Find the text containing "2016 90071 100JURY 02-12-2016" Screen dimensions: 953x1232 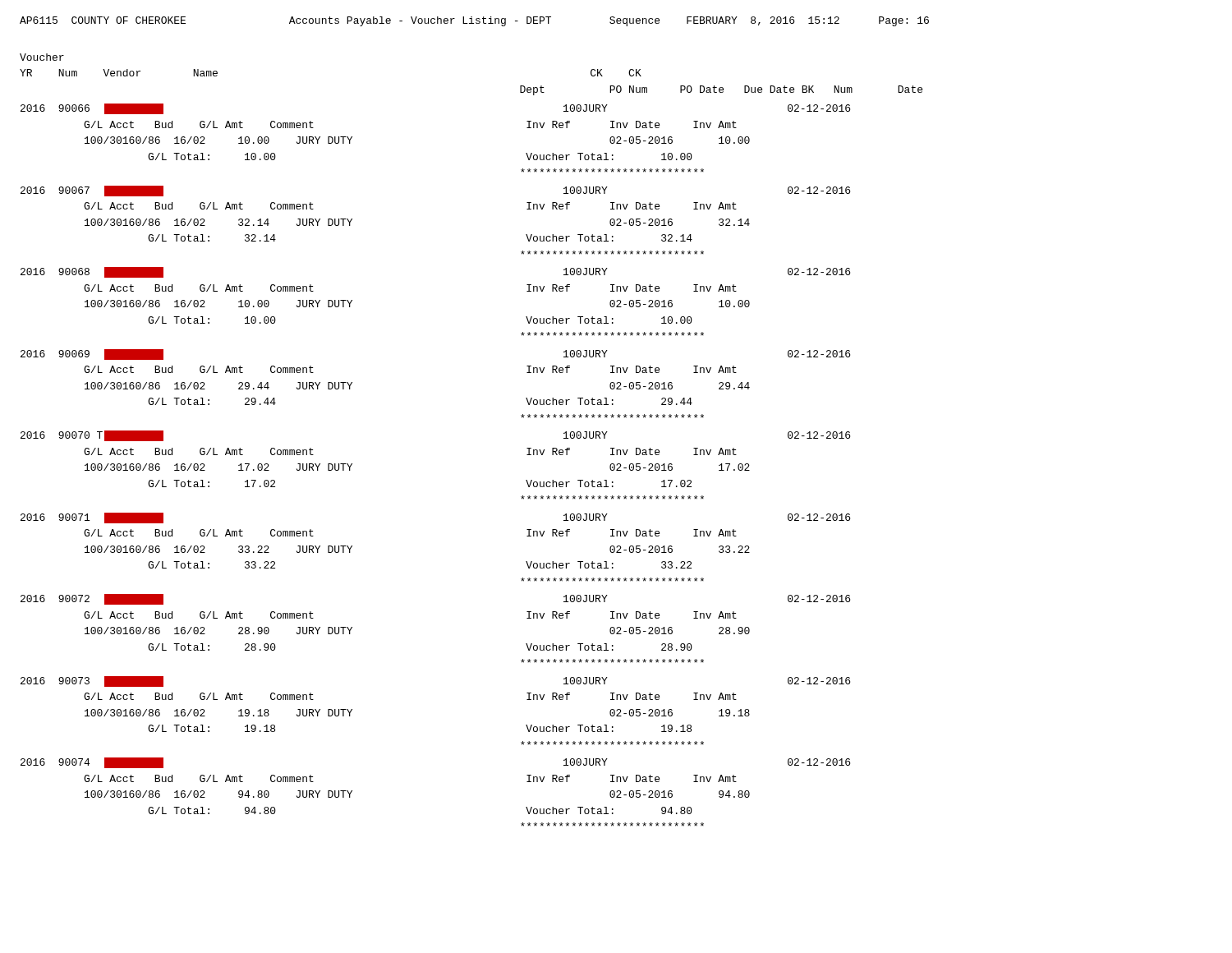point(36,518)
